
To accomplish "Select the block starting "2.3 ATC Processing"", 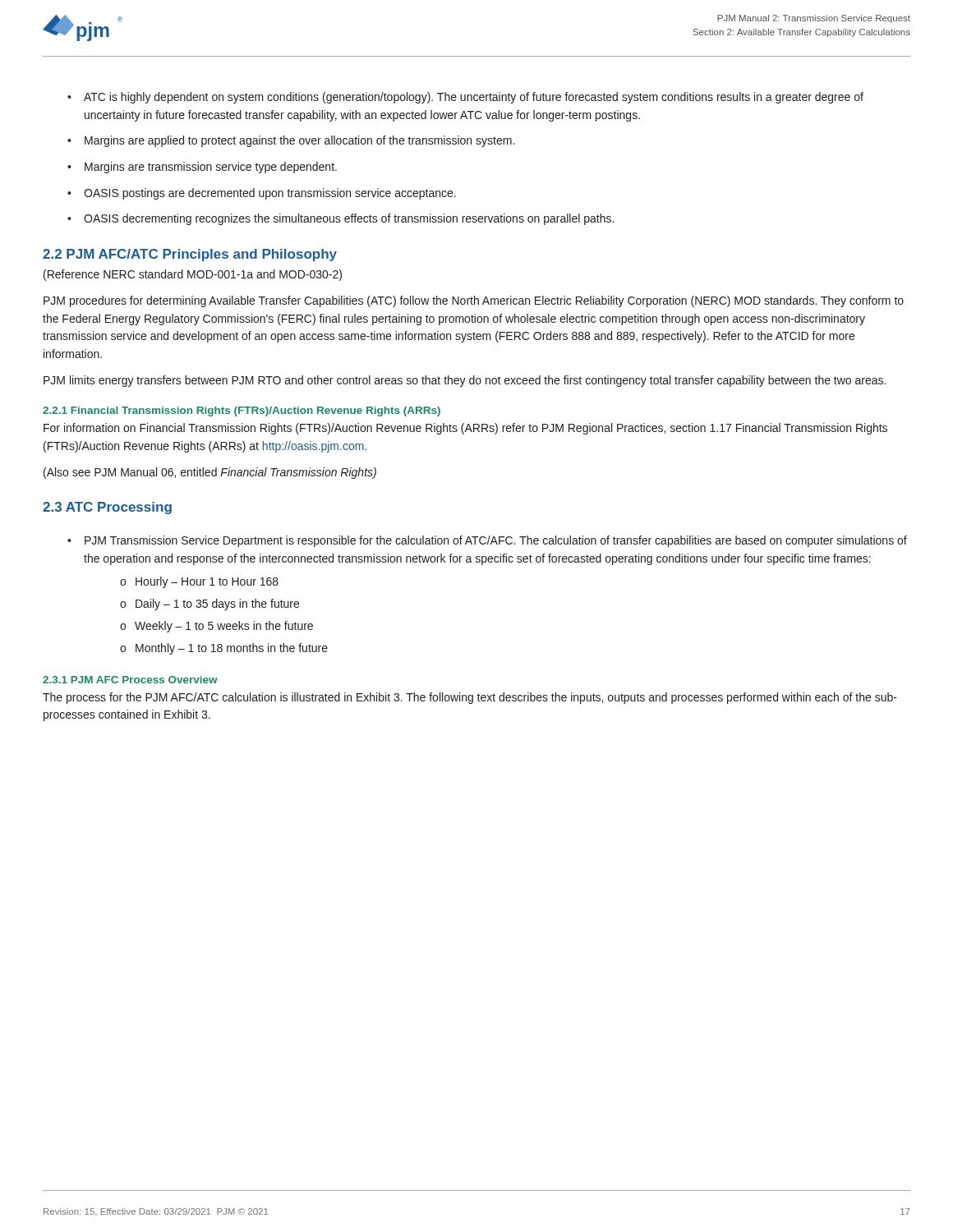I will coord(107,507).
